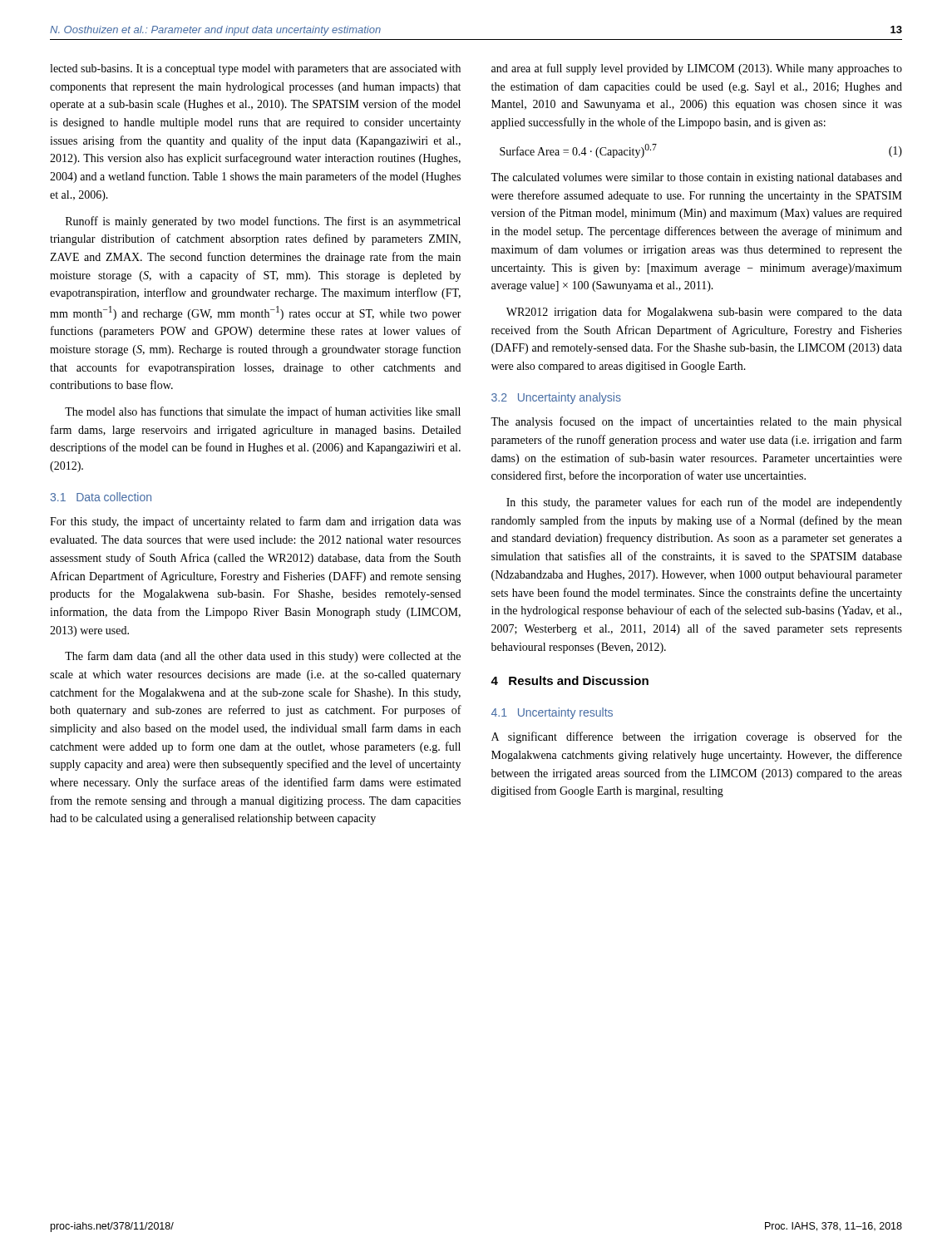Click on the text block with the text "The model also has functions that simulate"

point(255,439)
